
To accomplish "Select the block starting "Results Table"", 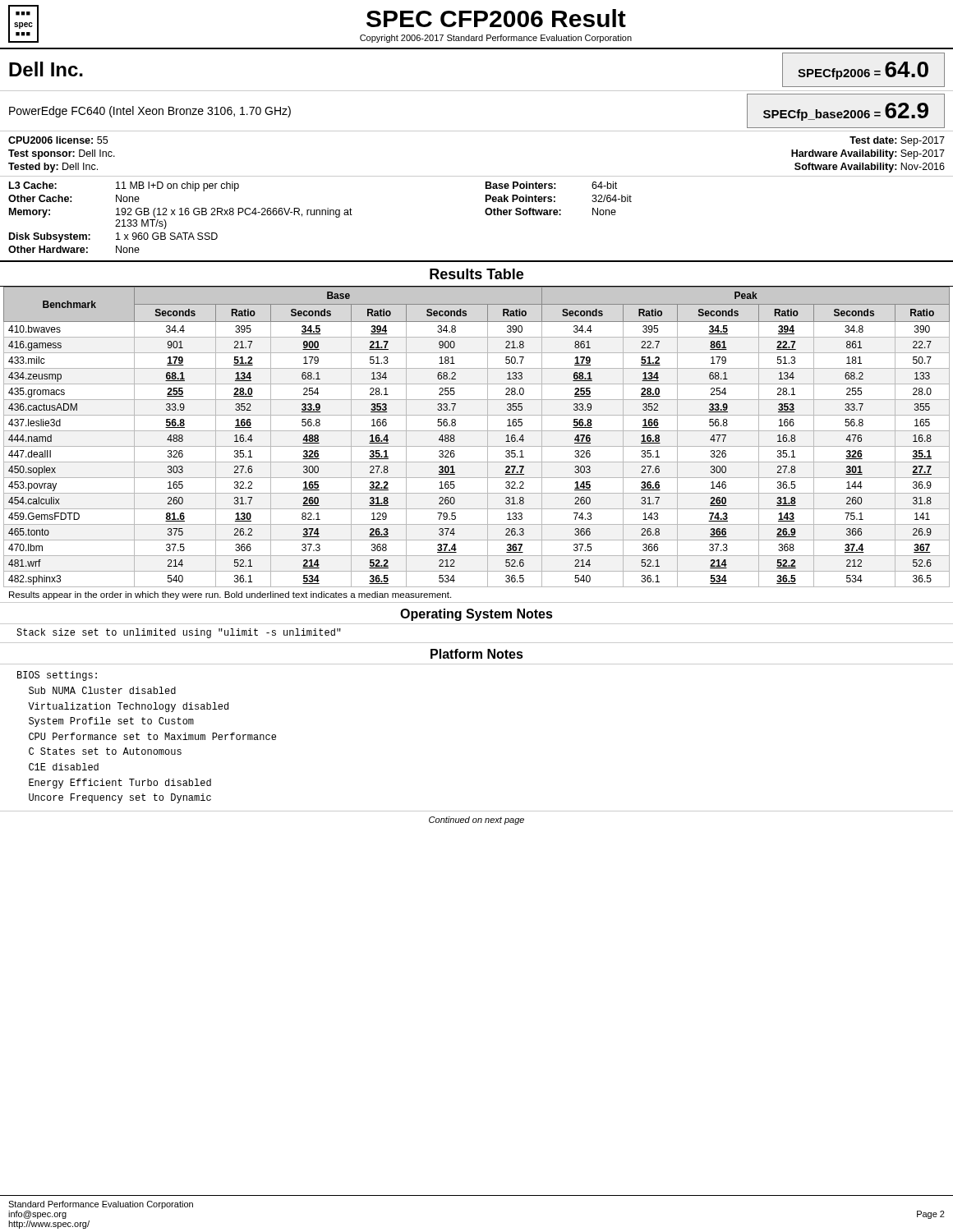I will tap(476, 275).
